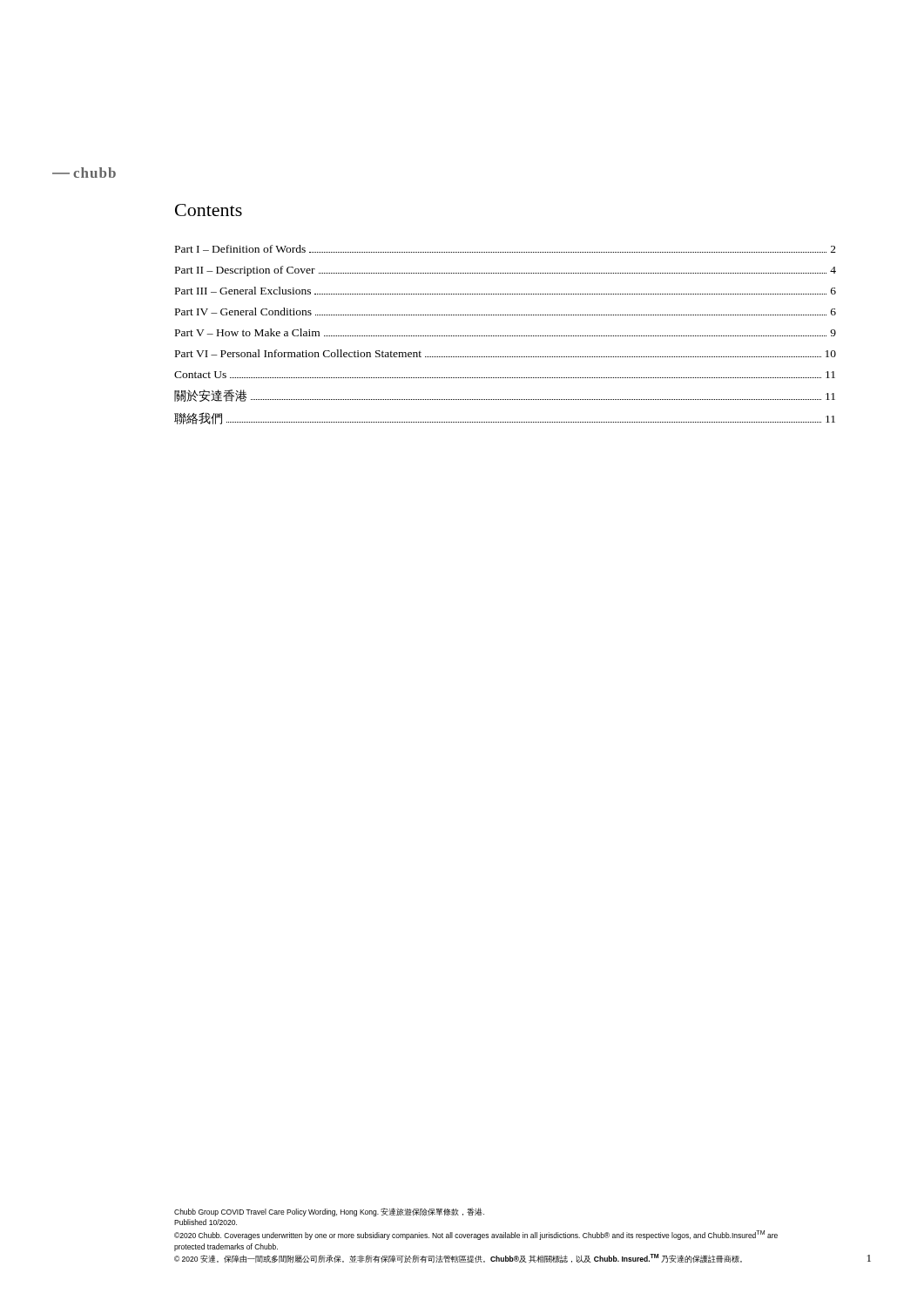Find the block starting "Part IV – General Conditions"
924x1307 pixels.
click(x=505, y=312)
